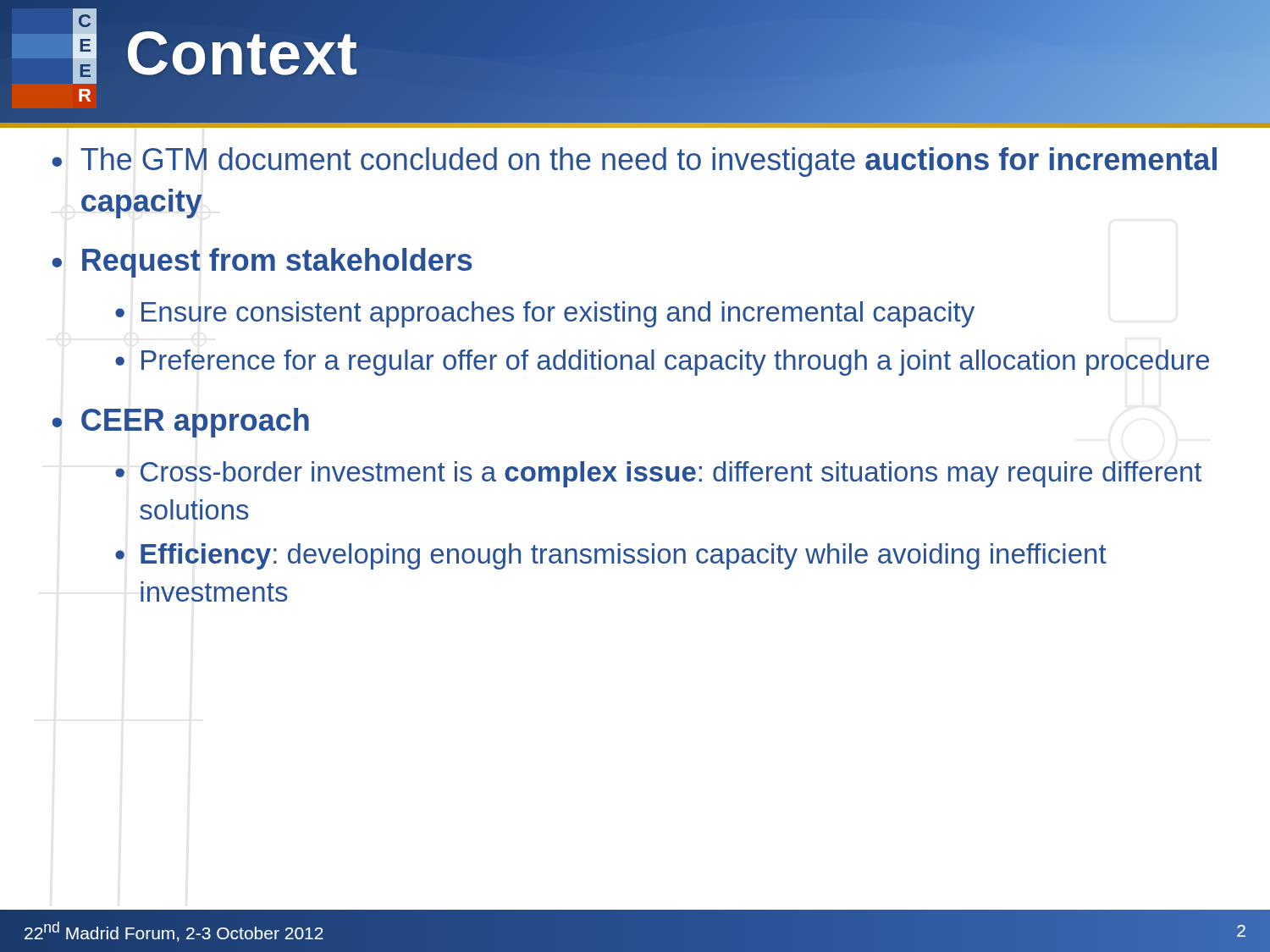
Task: Locate the block of text that opens with "• Cross-border investment is a"
Action: (675, 491)
